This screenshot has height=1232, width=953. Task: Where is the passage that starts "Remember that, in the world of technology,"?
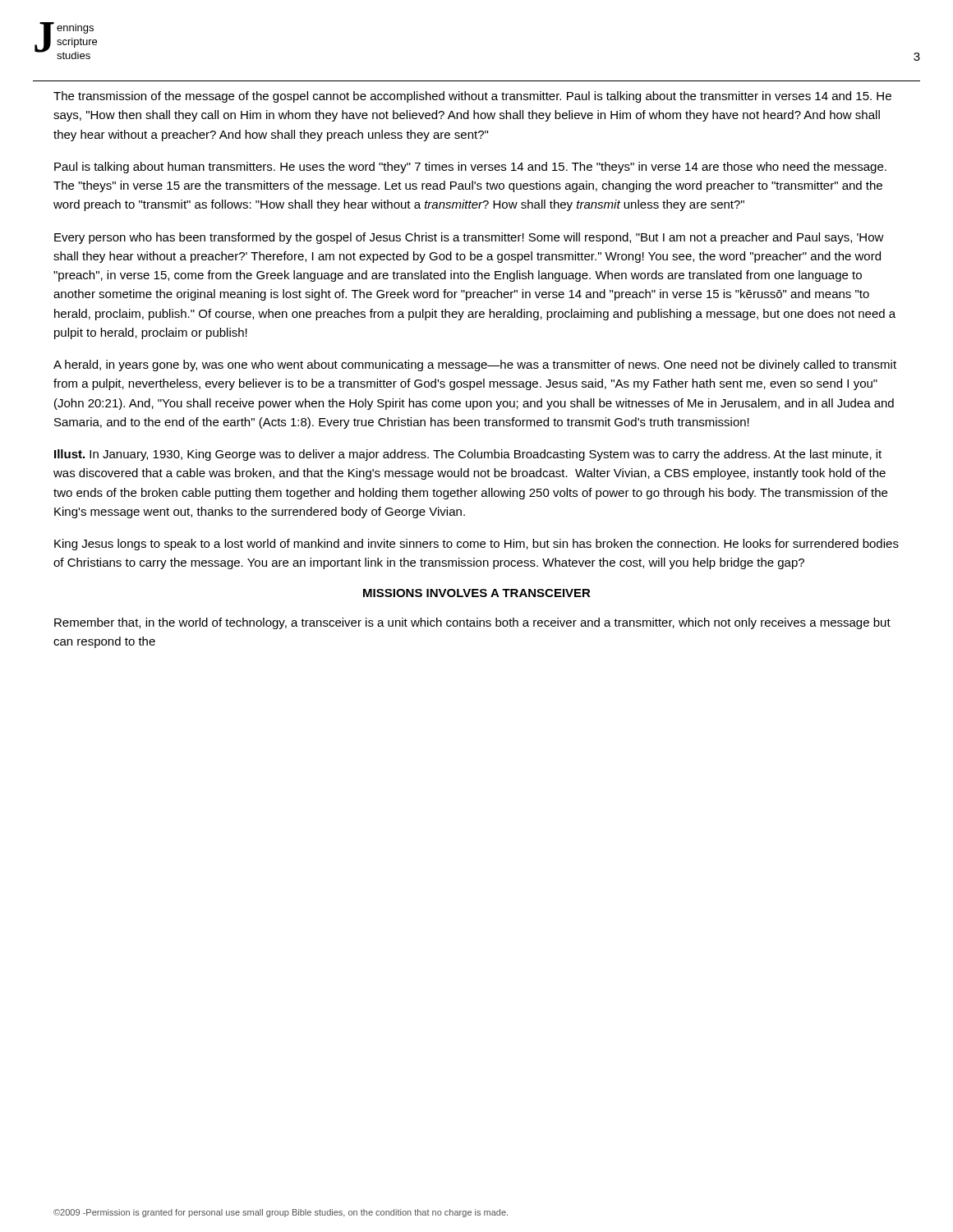(472, 631)
